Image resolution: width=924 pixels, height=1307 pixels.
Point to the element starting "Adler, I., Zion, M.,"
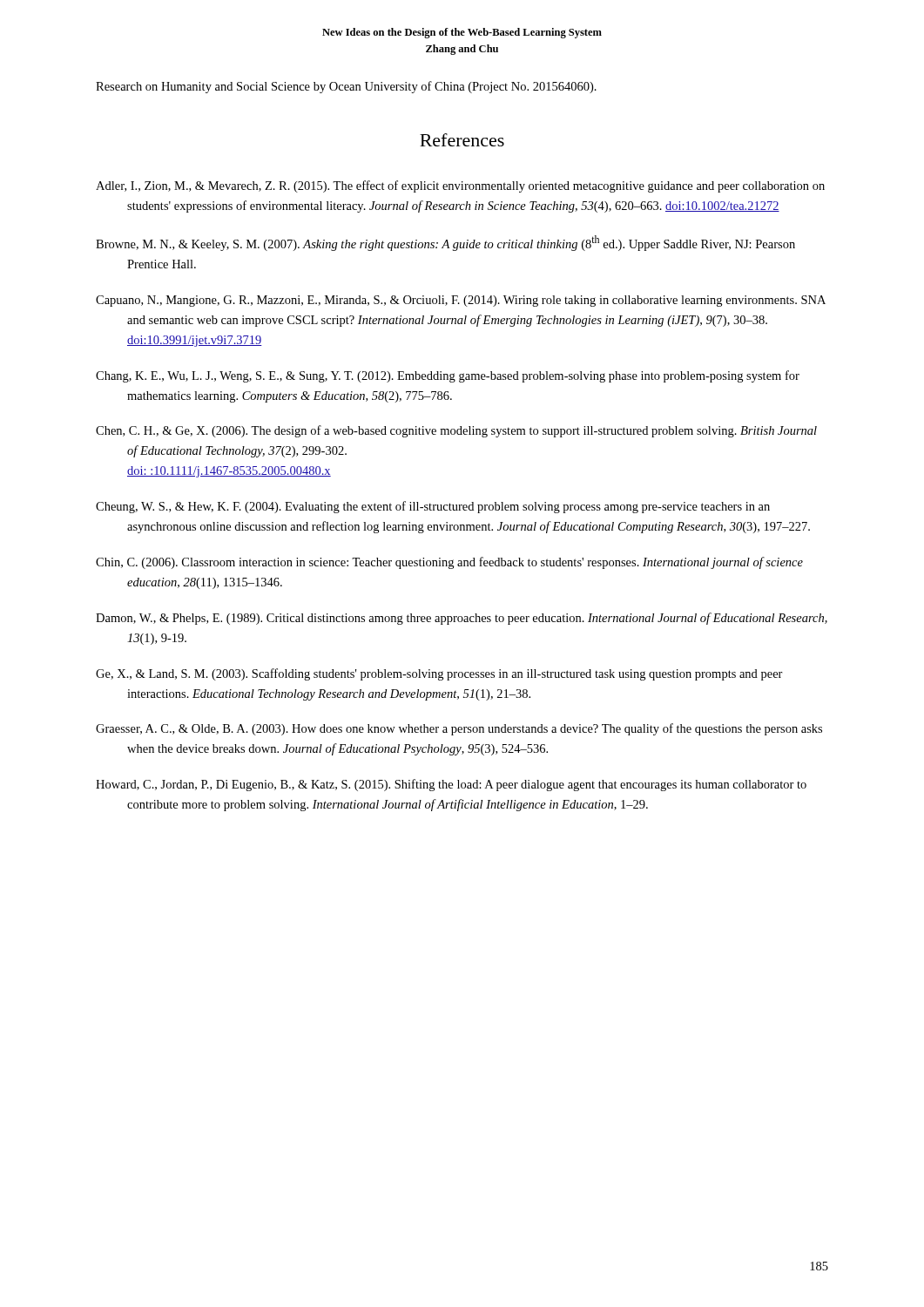[x=460, y=196]
